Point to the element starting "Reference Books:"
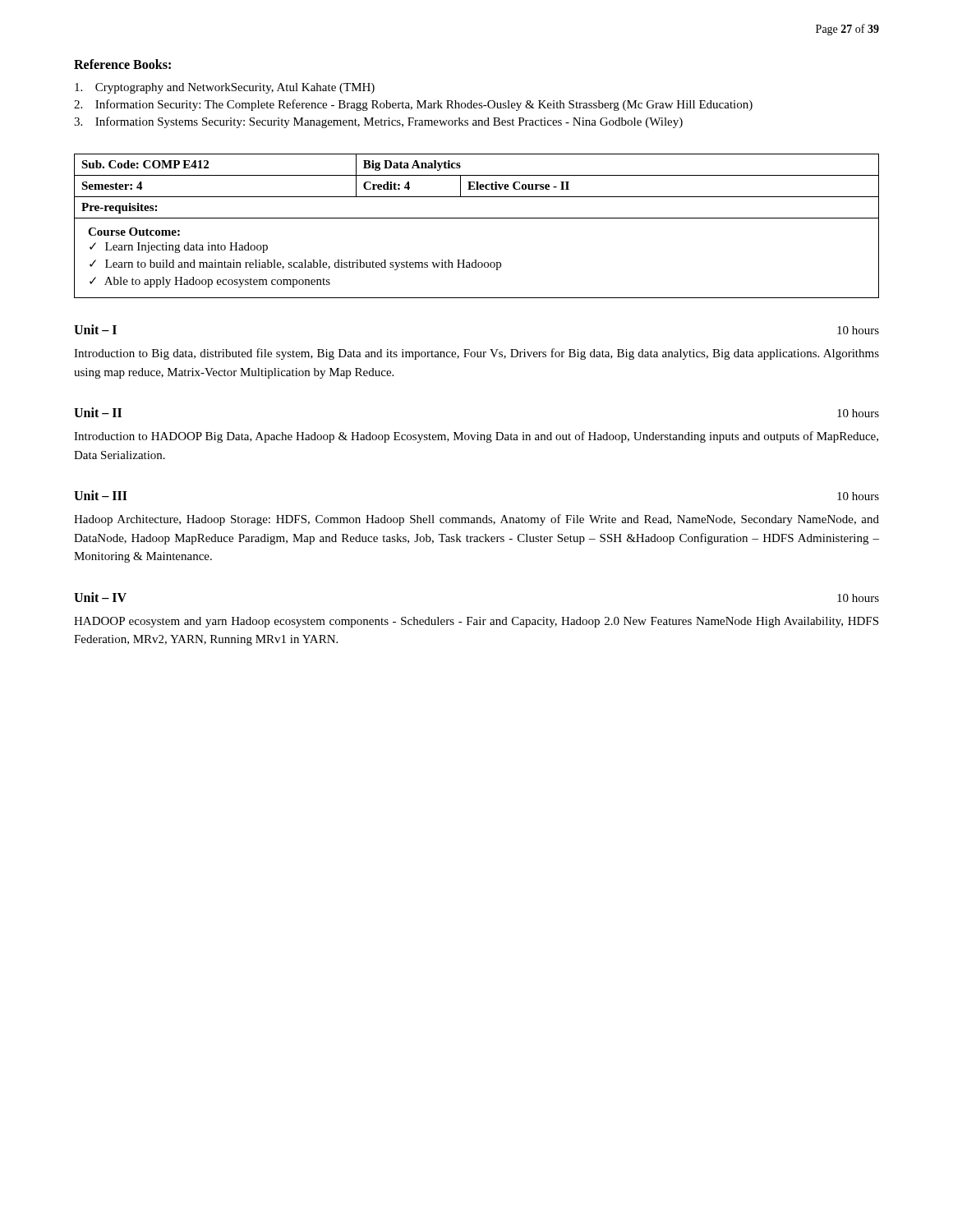 pyautogui.click(x=123, y=64)
